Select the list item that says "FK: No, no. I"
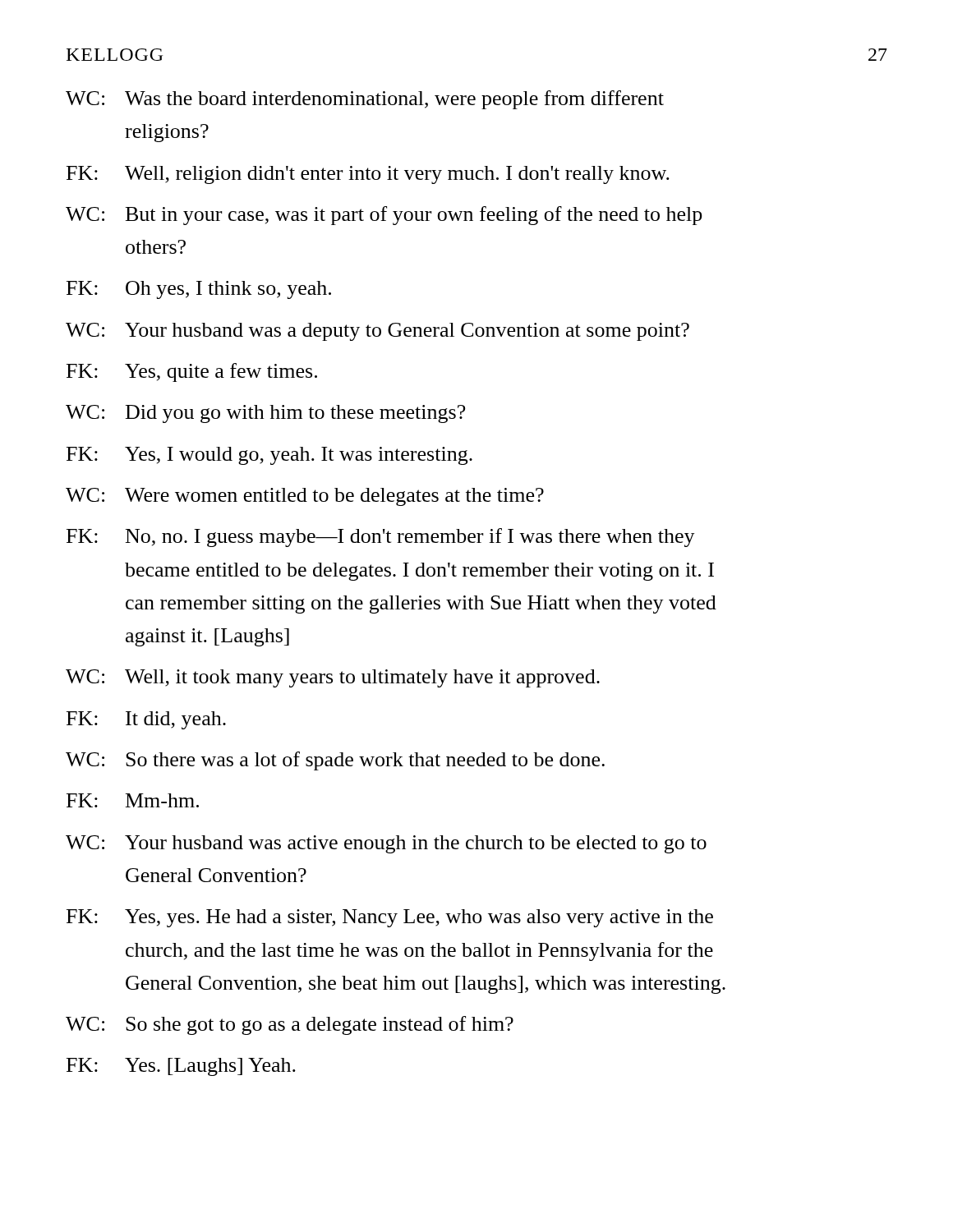Screen dimensions: 1232x953 [x=391, y=586]
